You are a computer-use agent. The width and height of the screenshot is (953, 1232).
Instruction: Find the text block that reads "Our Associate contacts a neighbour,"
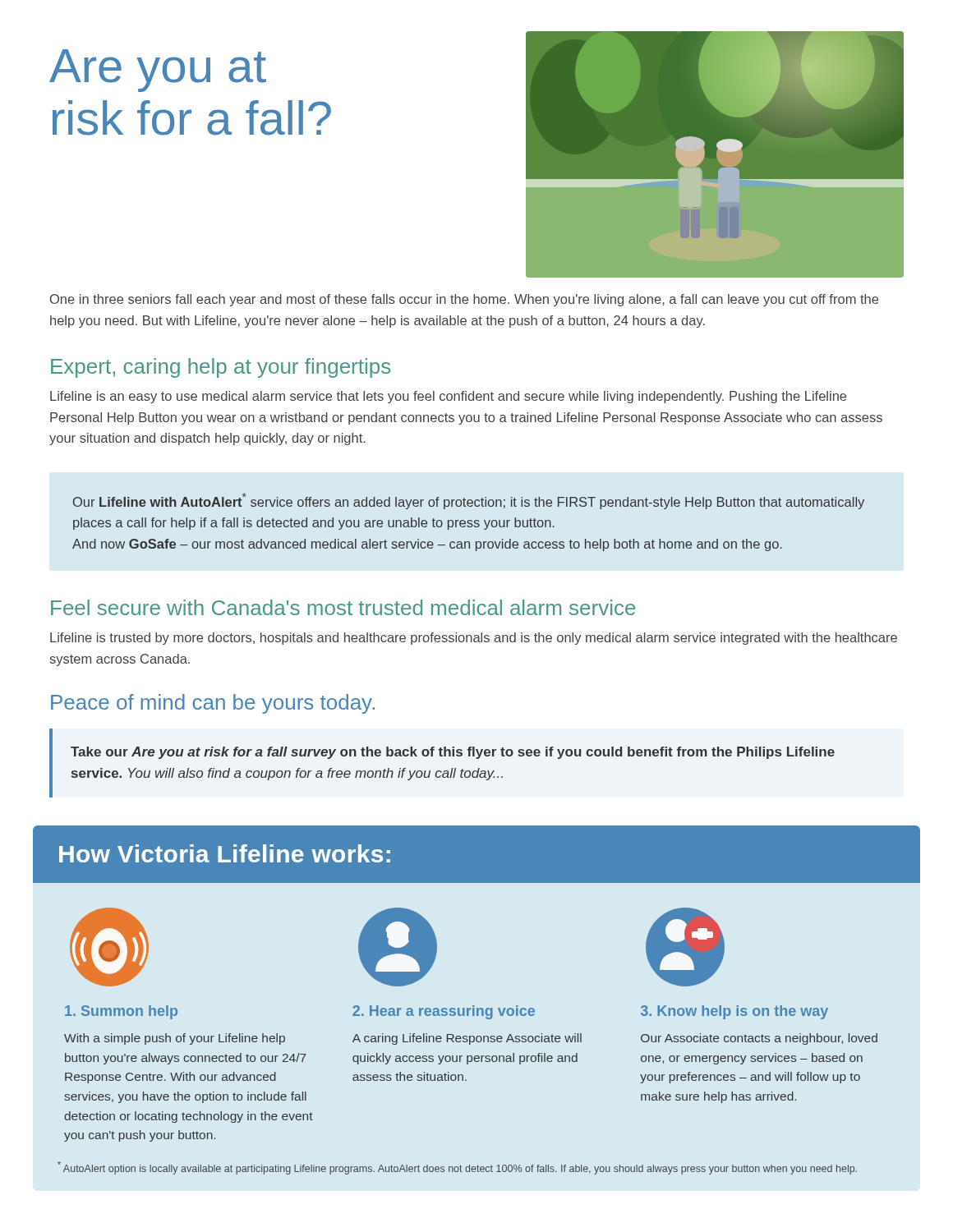[x=765, y=1067]
